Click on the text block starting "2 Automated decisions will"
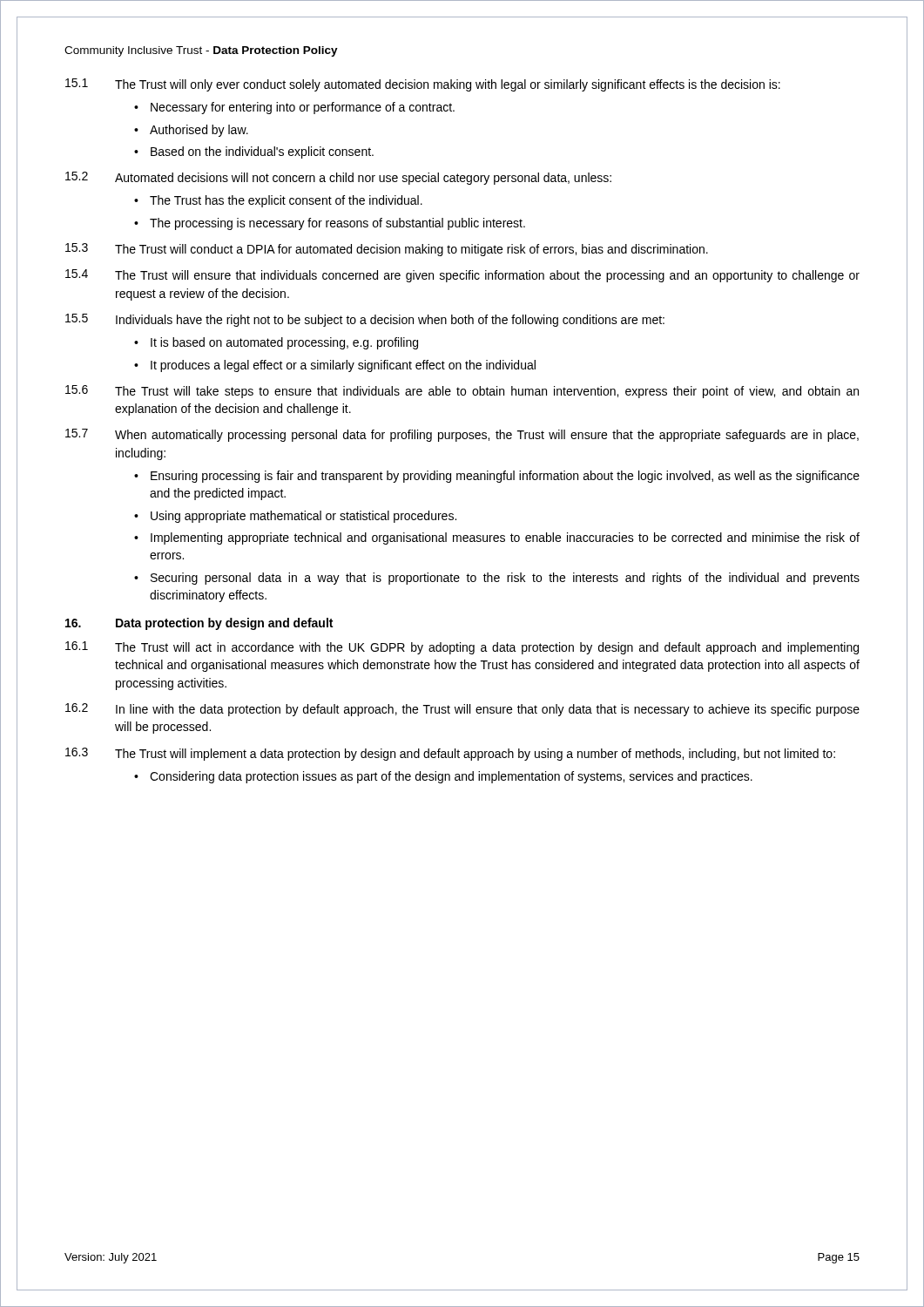The image size is (924, 1307). pyautogui.click(x=462, y=178)
